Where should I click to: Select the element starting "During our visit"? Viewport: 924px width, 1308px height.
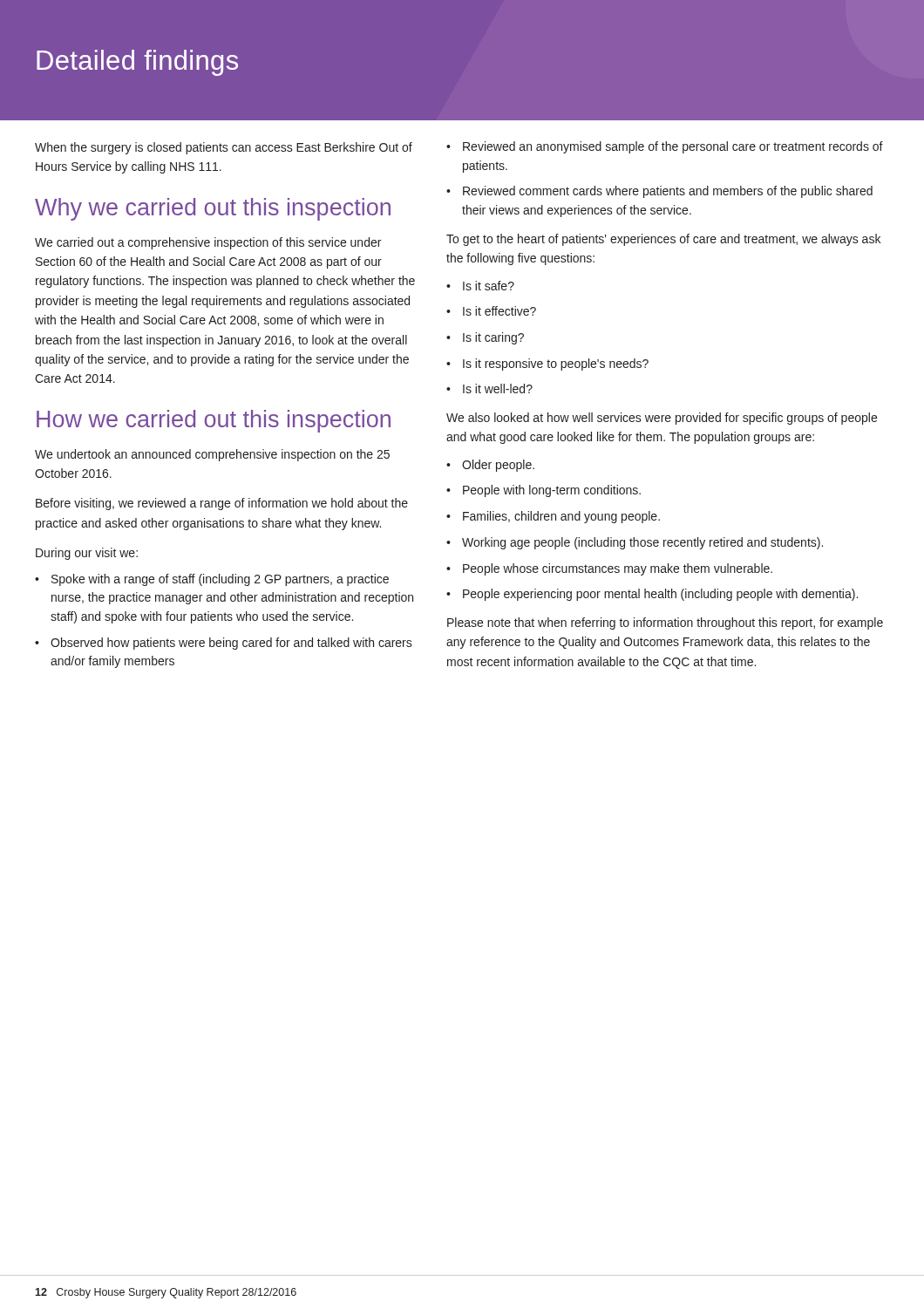click(x=87, y=553)
